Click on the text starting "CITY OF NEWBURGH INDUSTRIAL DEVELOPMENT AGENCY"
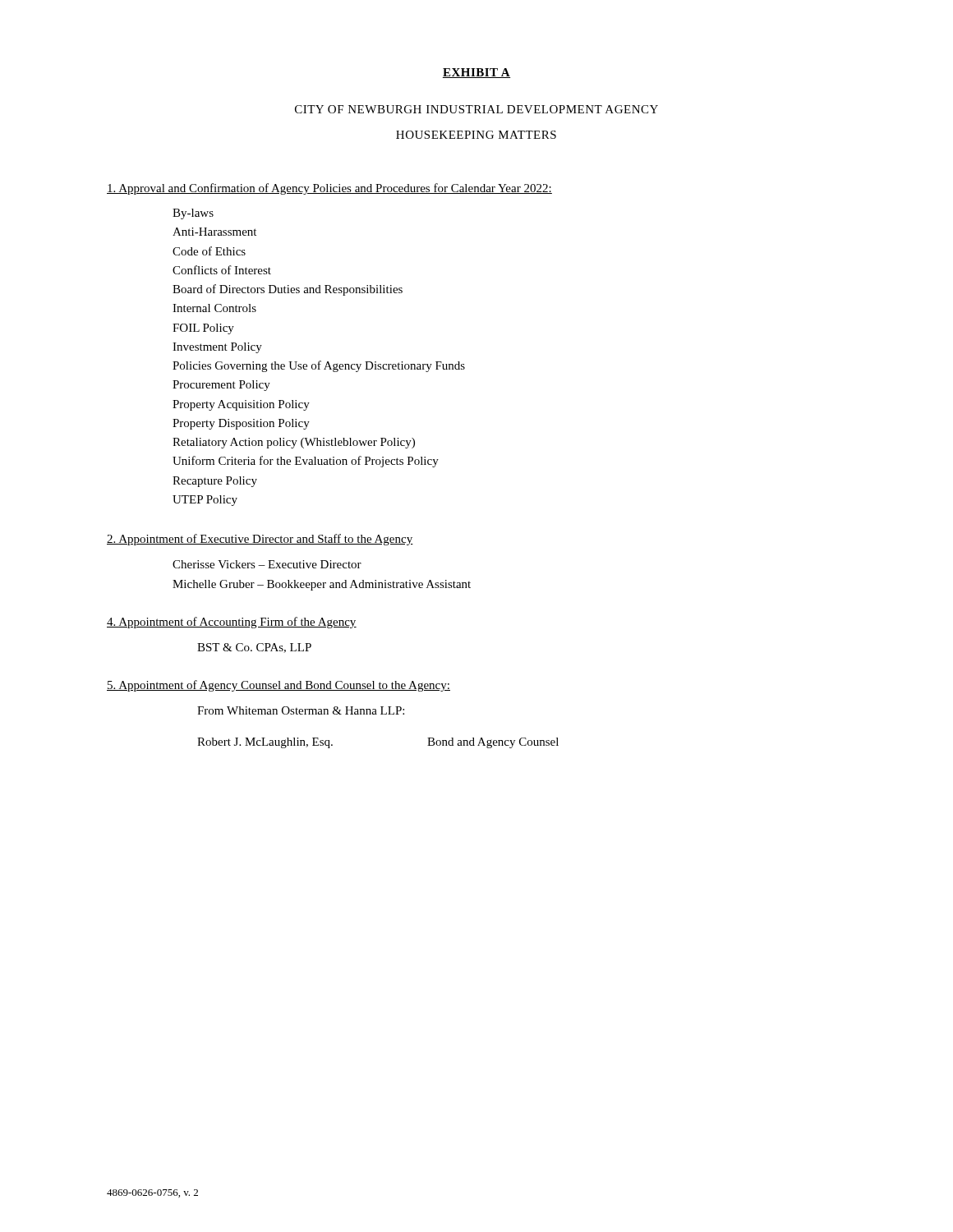 click(476, 109)
